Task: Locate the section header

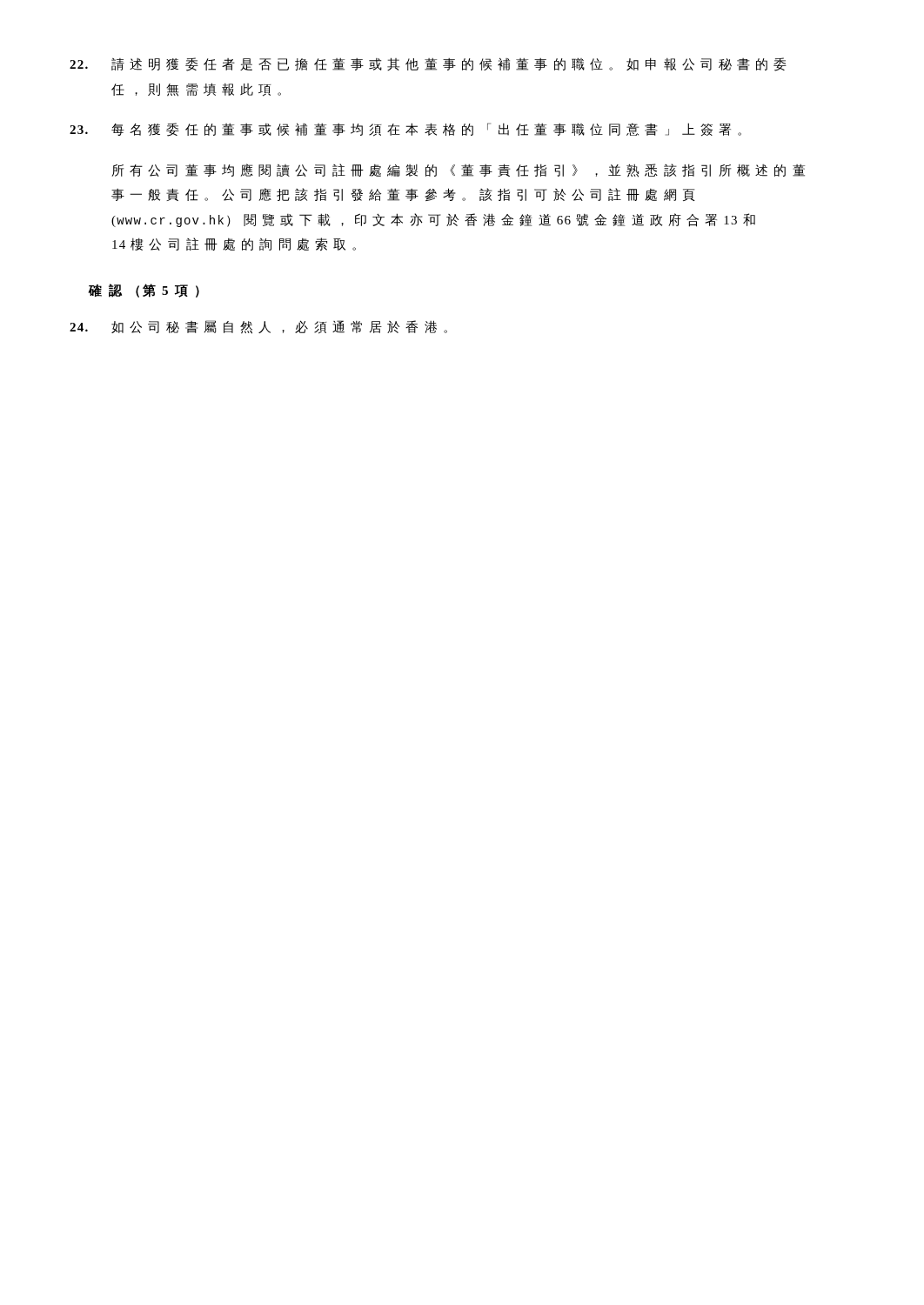Action: pos(139,290)
